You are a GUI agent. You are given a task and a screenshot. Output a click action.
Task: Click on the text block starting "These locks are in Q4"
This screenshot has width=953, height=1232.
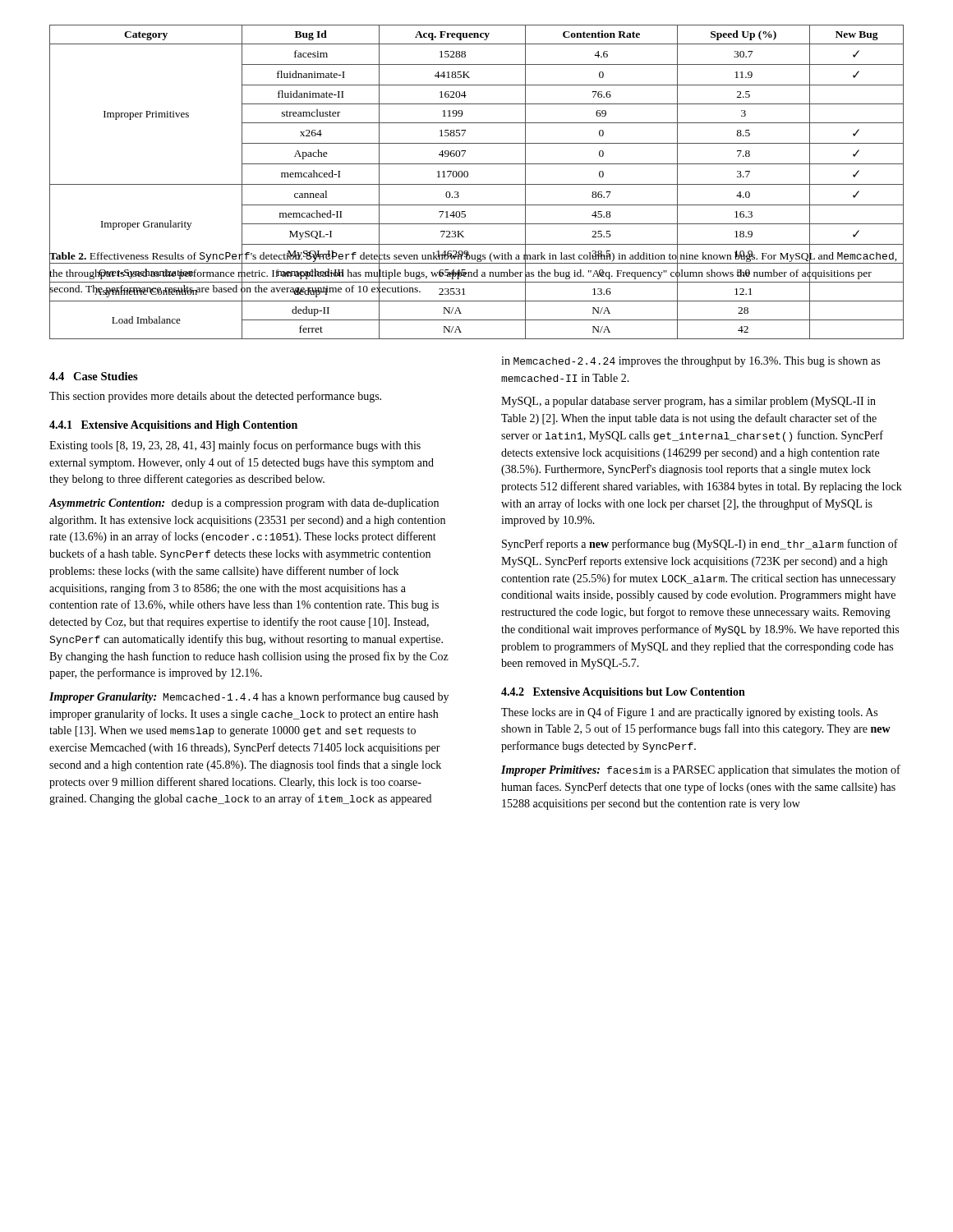point(696,730)
